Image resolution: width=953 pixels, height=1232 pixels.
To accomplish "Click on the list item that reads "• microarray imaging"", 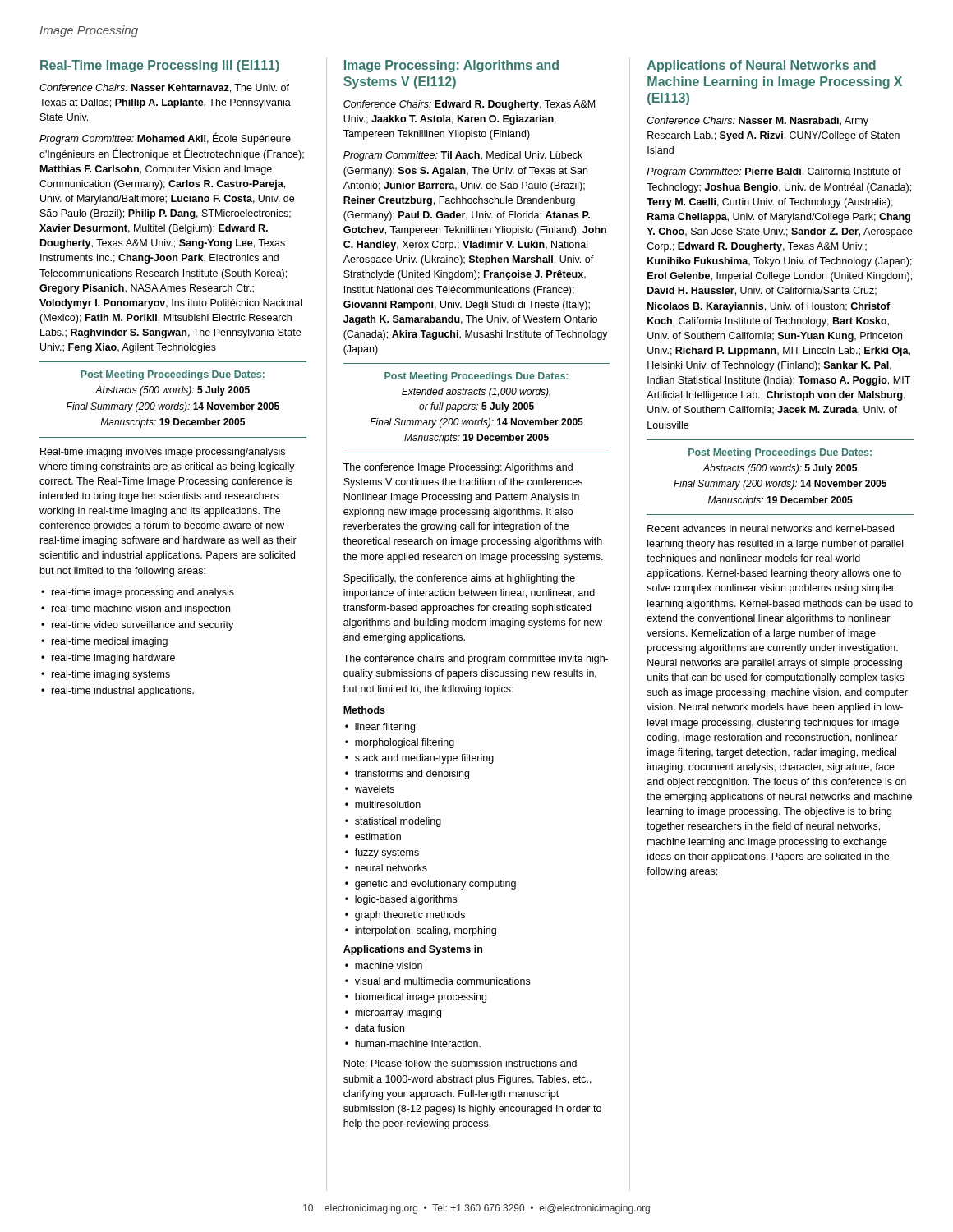I will coord(393,1013).
